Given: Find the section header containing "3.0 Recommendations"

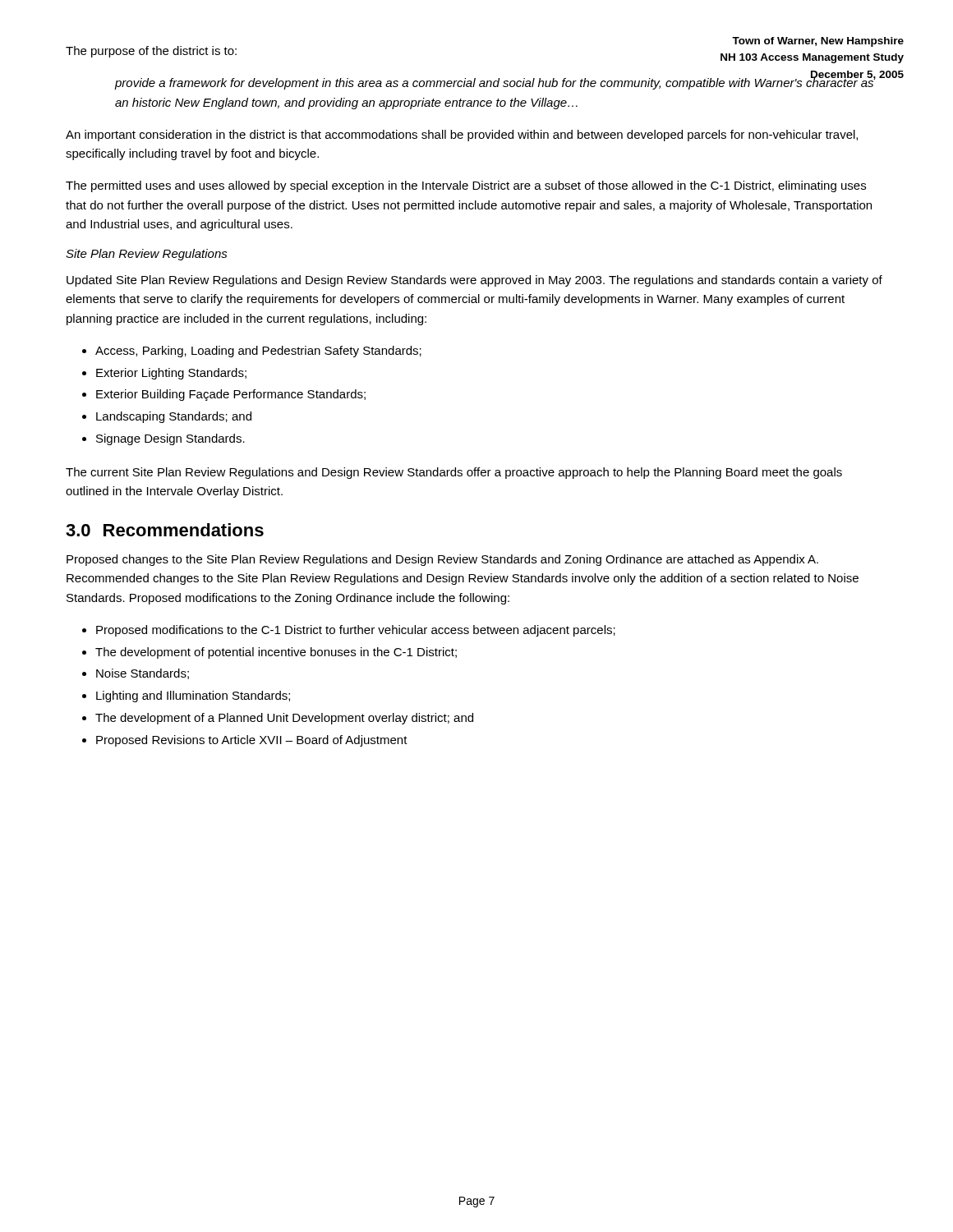Looking at the screenshot, I should pyautogui.click(x=165, y=531).
